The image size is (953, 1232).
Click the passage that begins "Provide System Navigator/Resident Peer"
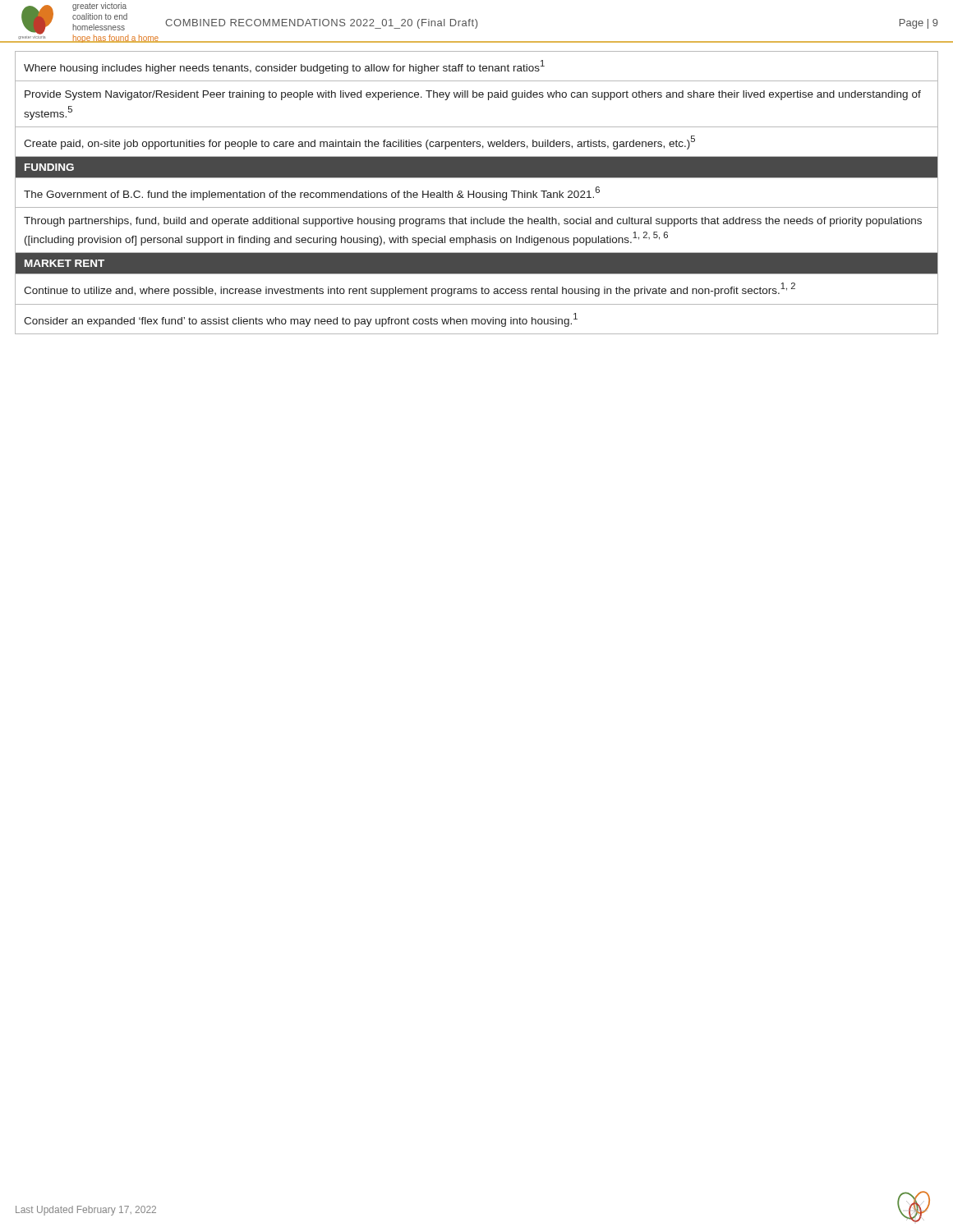[472, 104]
